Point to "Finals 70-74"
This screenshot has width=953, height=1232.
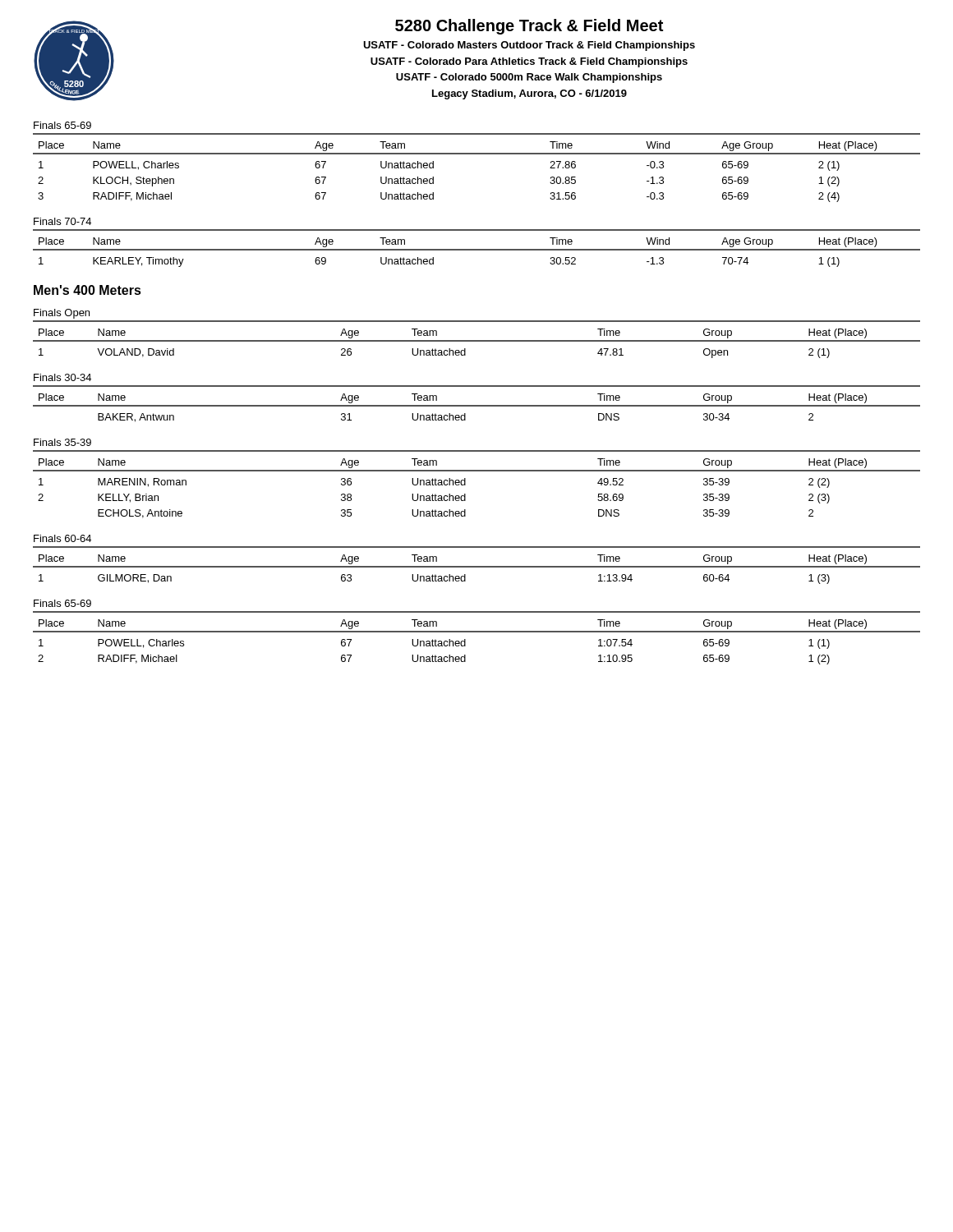62,221
